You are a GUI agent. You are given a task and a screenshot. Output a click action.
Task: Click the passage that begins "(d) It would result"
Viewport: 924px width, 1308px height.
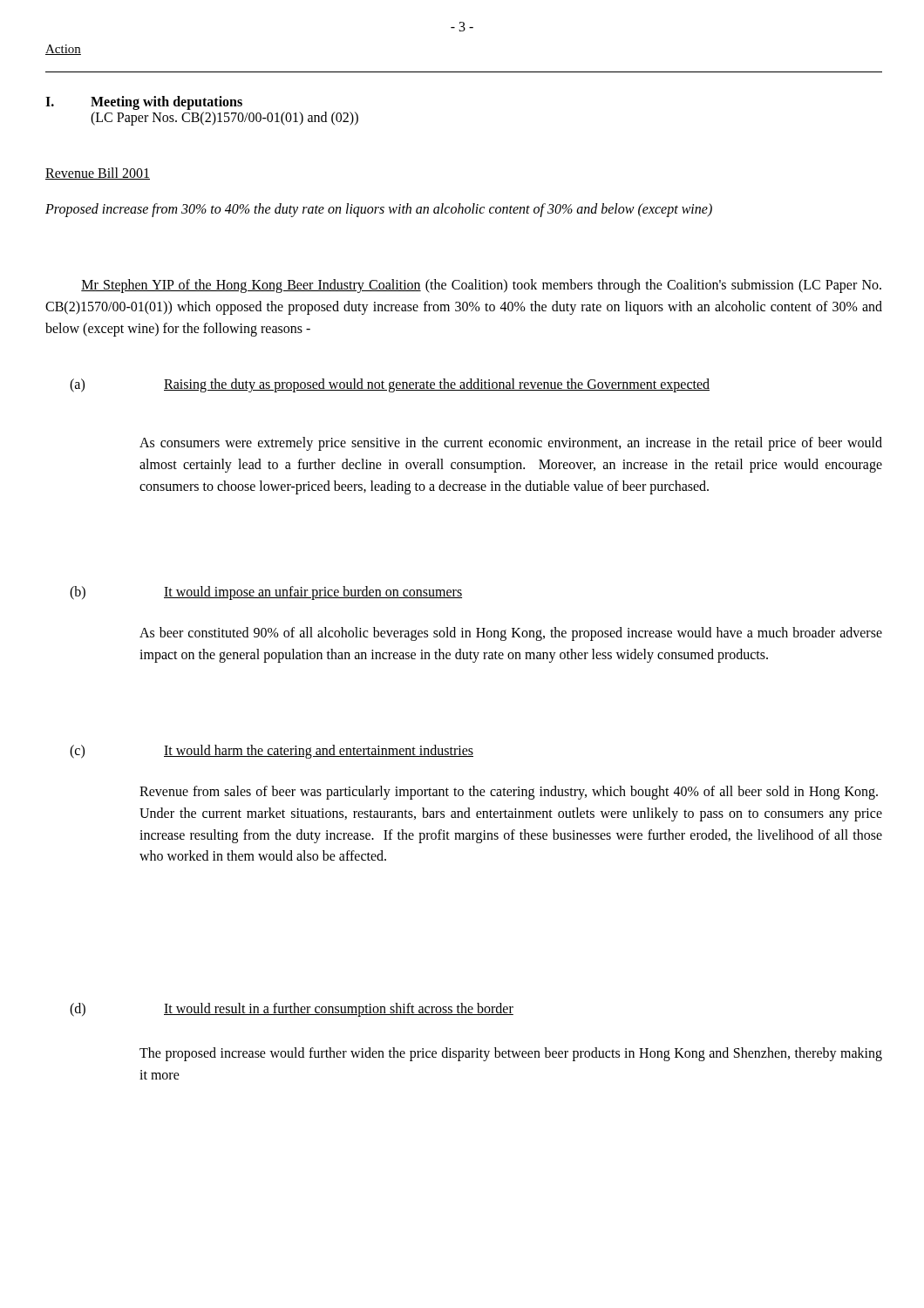point(279,1009)
